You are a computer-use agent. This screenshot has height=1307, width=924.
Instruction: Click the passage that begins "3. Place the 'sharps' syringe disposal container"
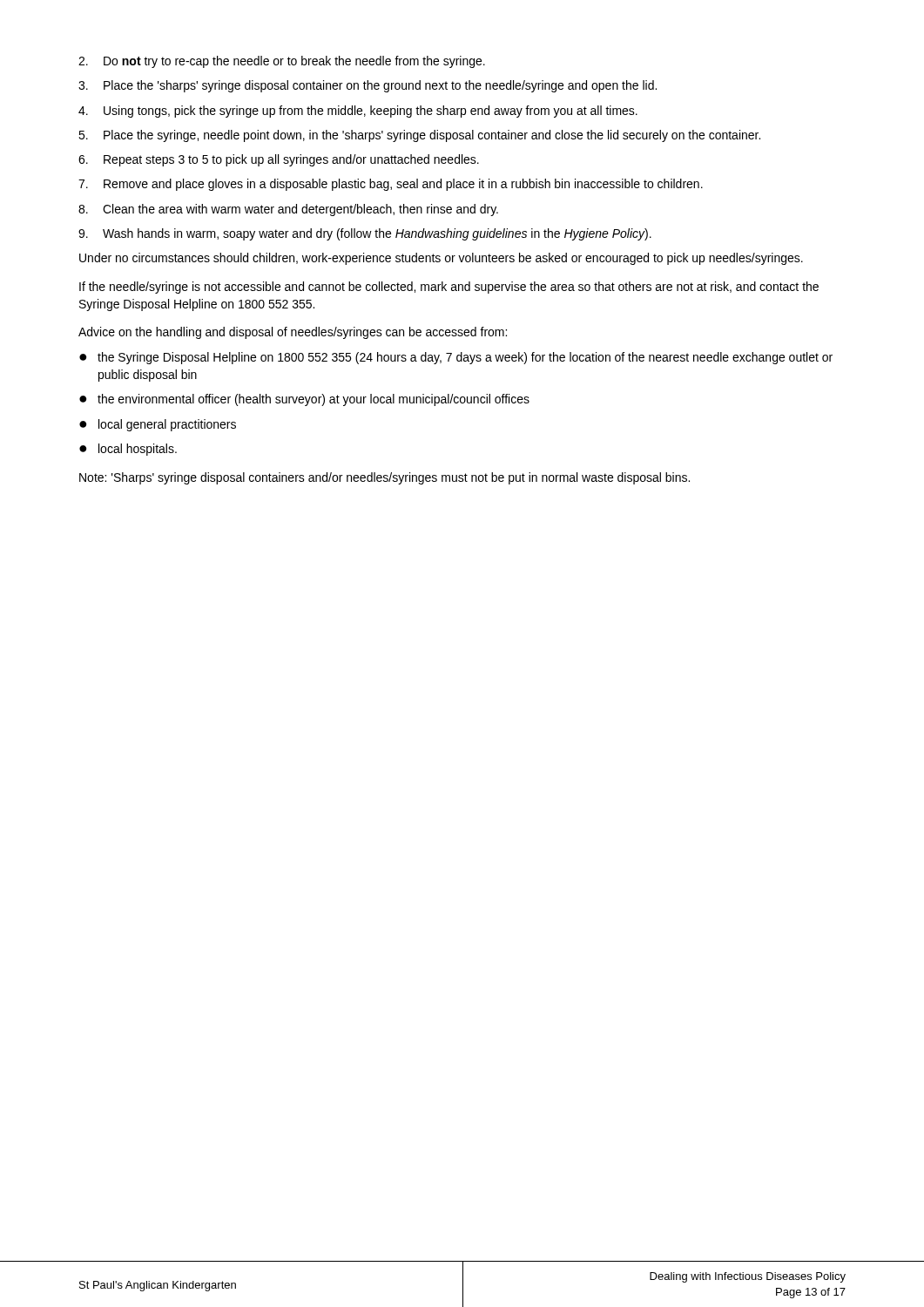point(462,86)
